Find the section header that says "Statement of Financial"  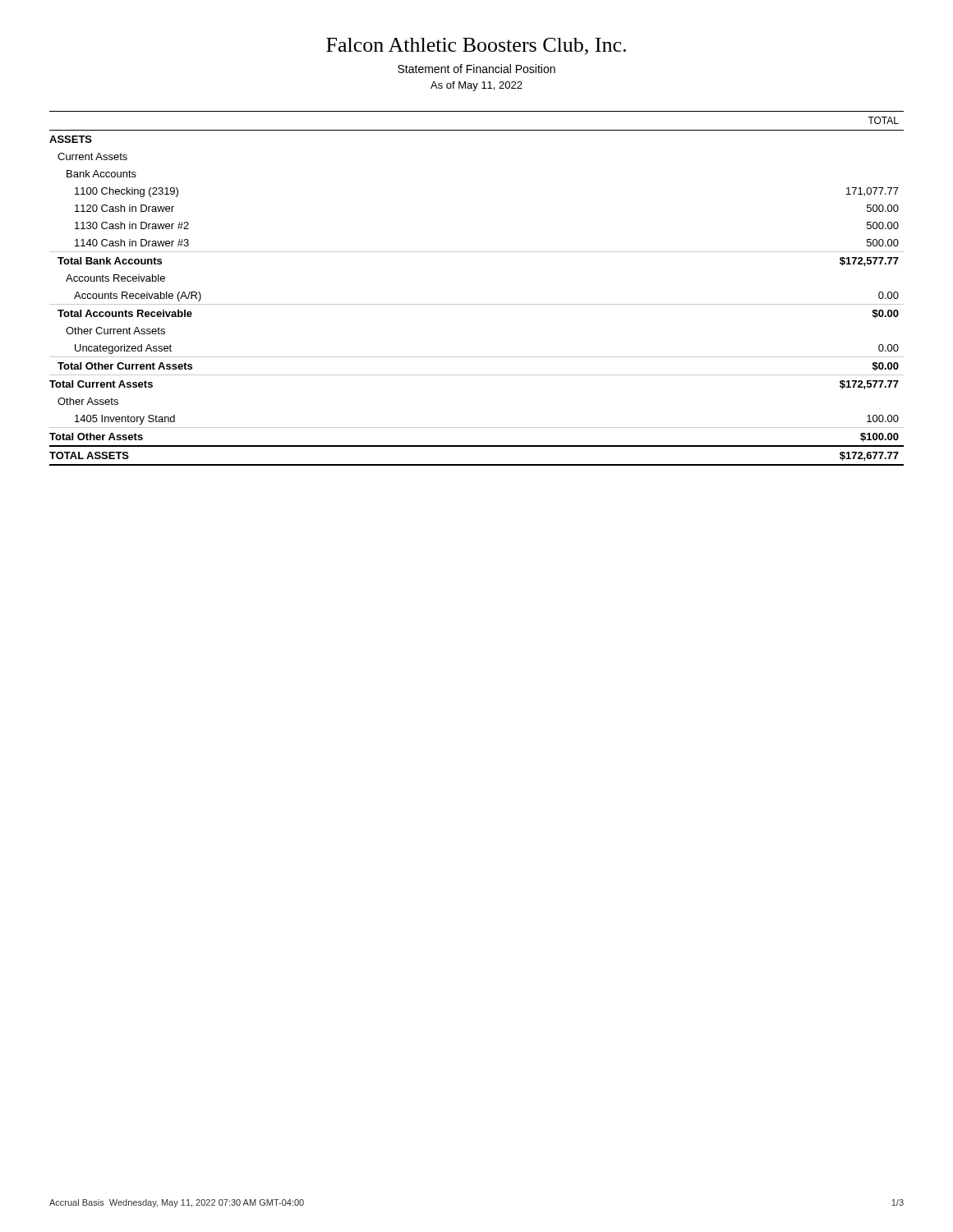pos(476,69)
